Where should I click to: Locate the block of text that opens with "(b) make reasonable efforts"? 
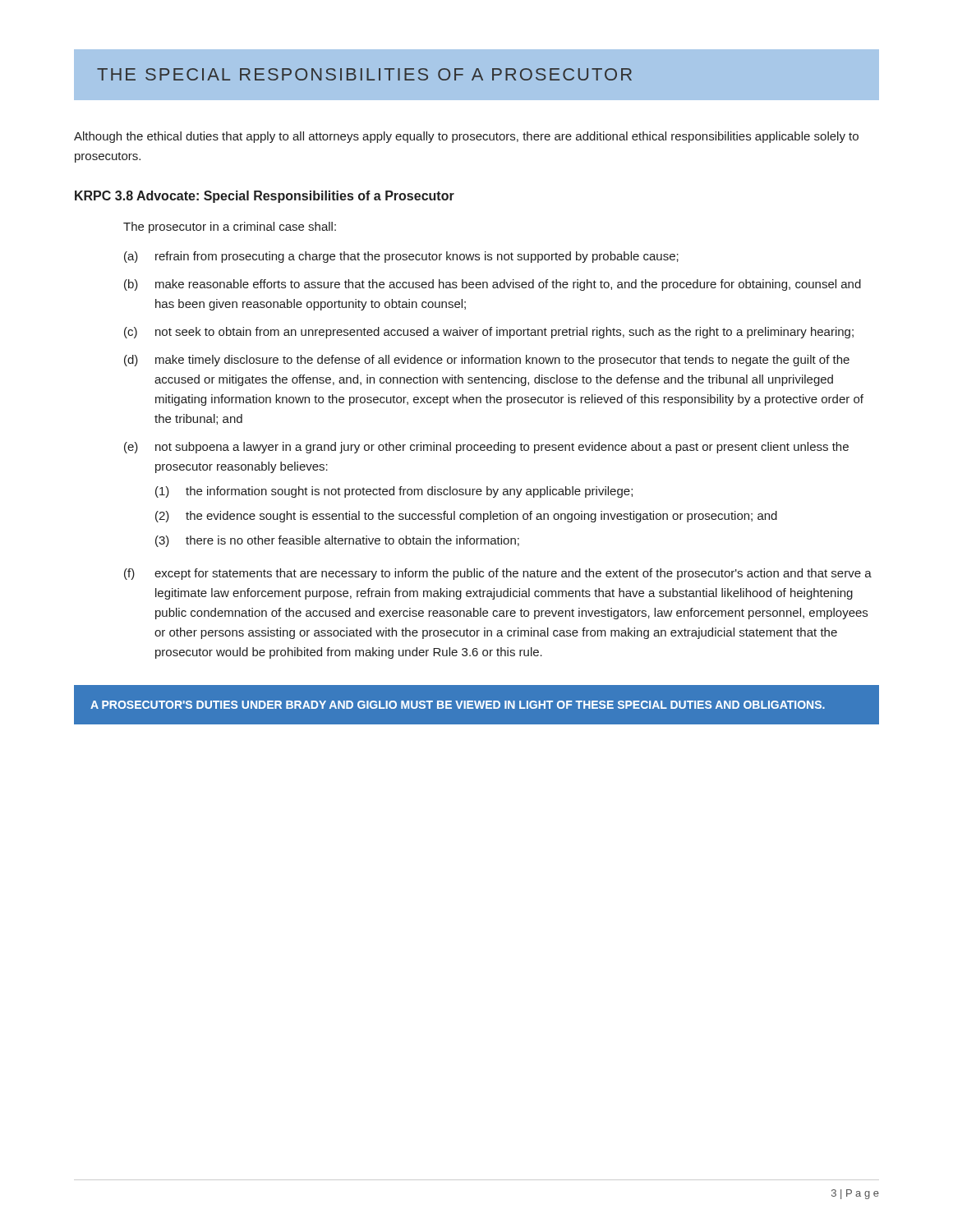(501, 294)
